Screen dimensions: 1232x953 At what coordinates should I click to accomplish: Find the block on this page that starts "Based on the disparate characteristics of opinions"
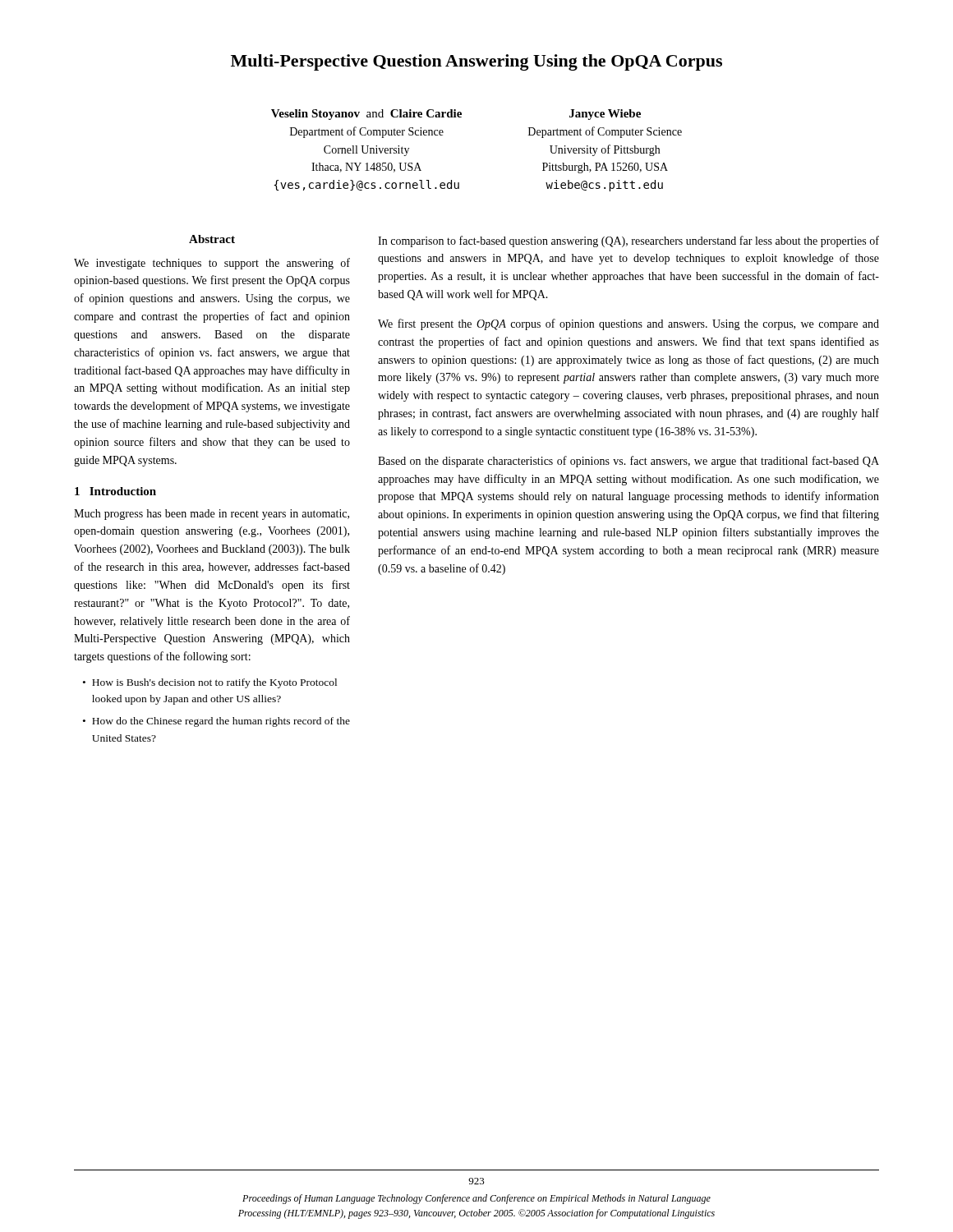point(629,515)
